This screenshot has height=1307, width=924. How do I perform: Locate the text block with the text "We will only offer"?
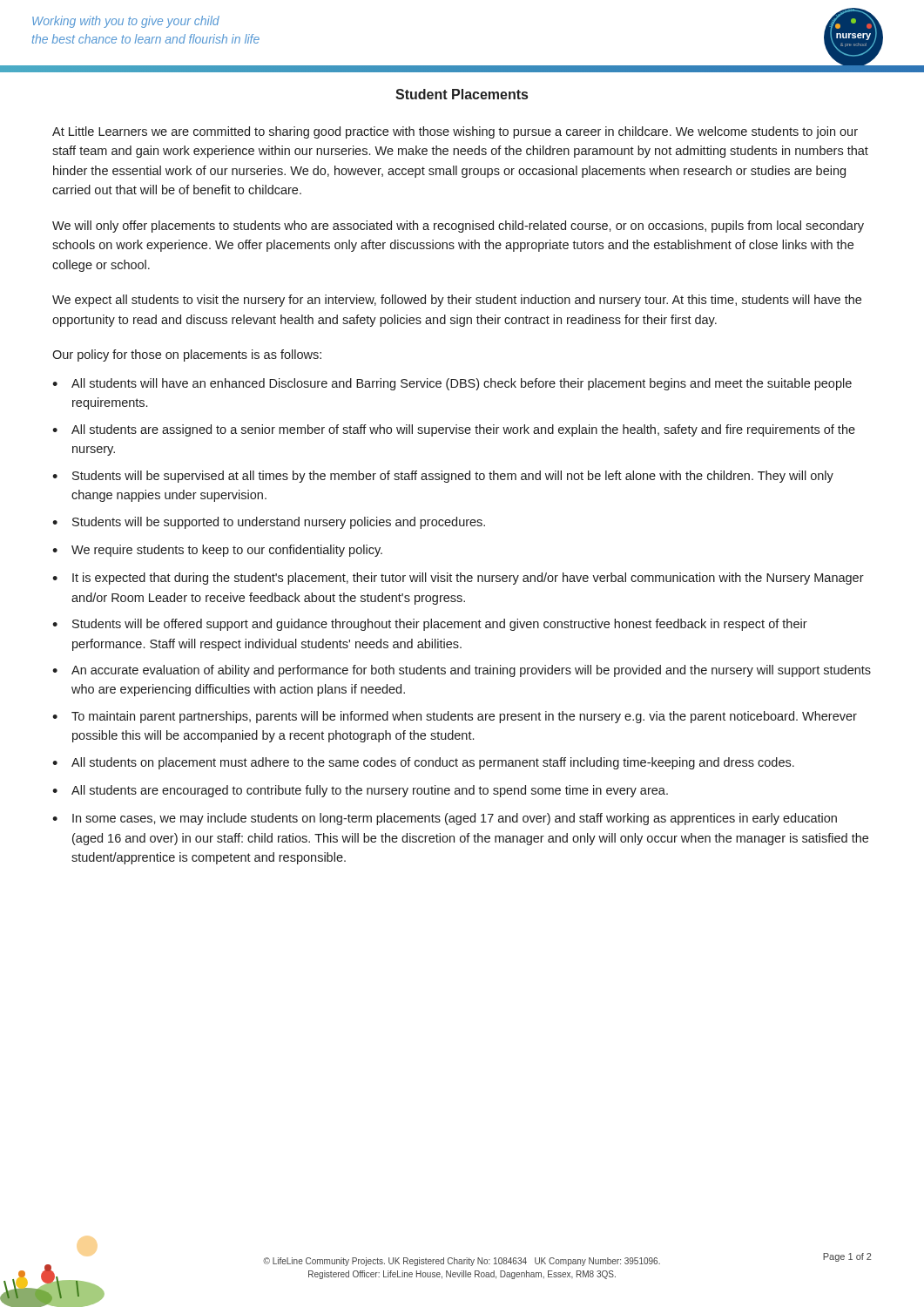pos(458,245)
